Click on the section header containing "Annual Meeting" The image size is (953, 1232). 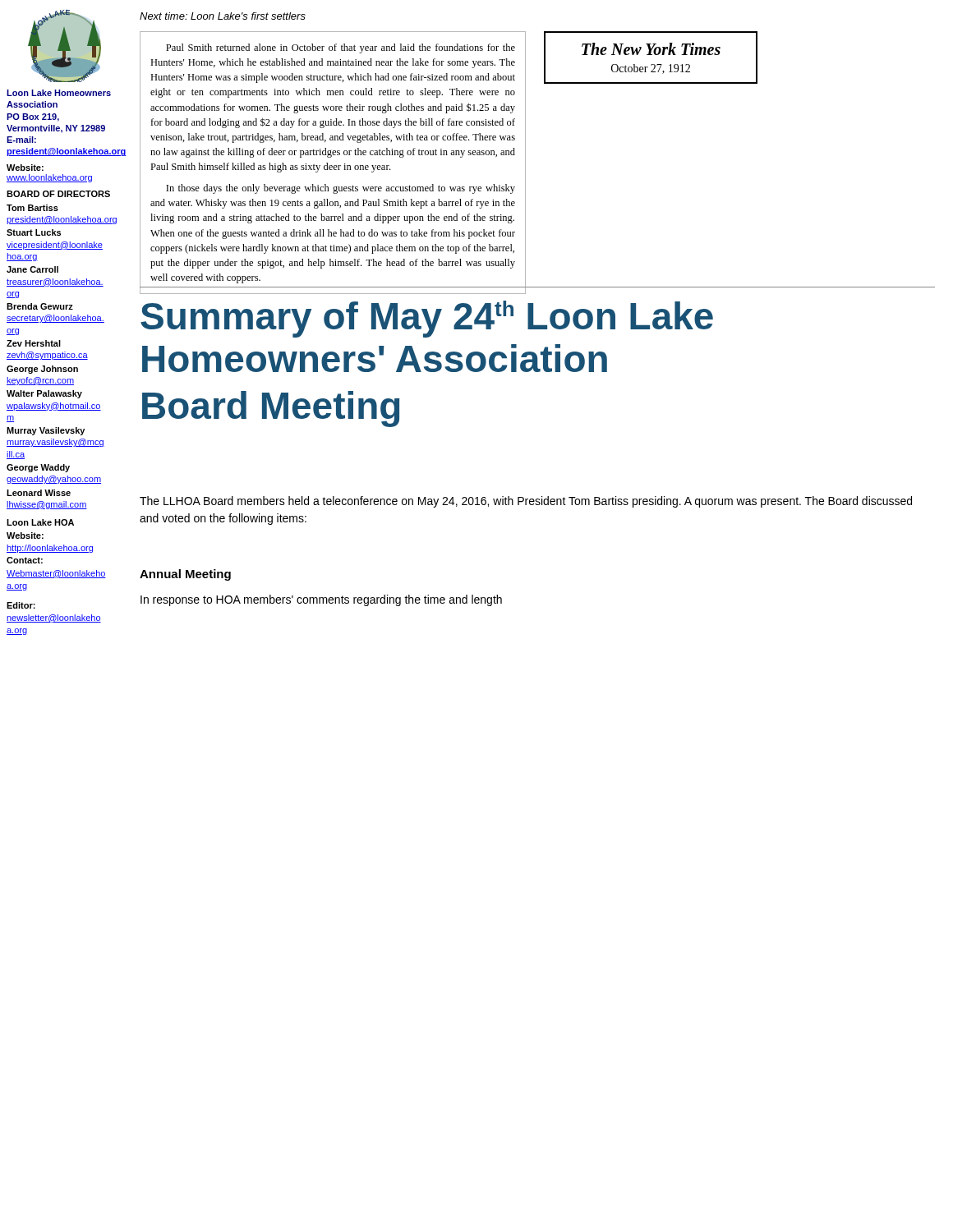coord(186,574)
